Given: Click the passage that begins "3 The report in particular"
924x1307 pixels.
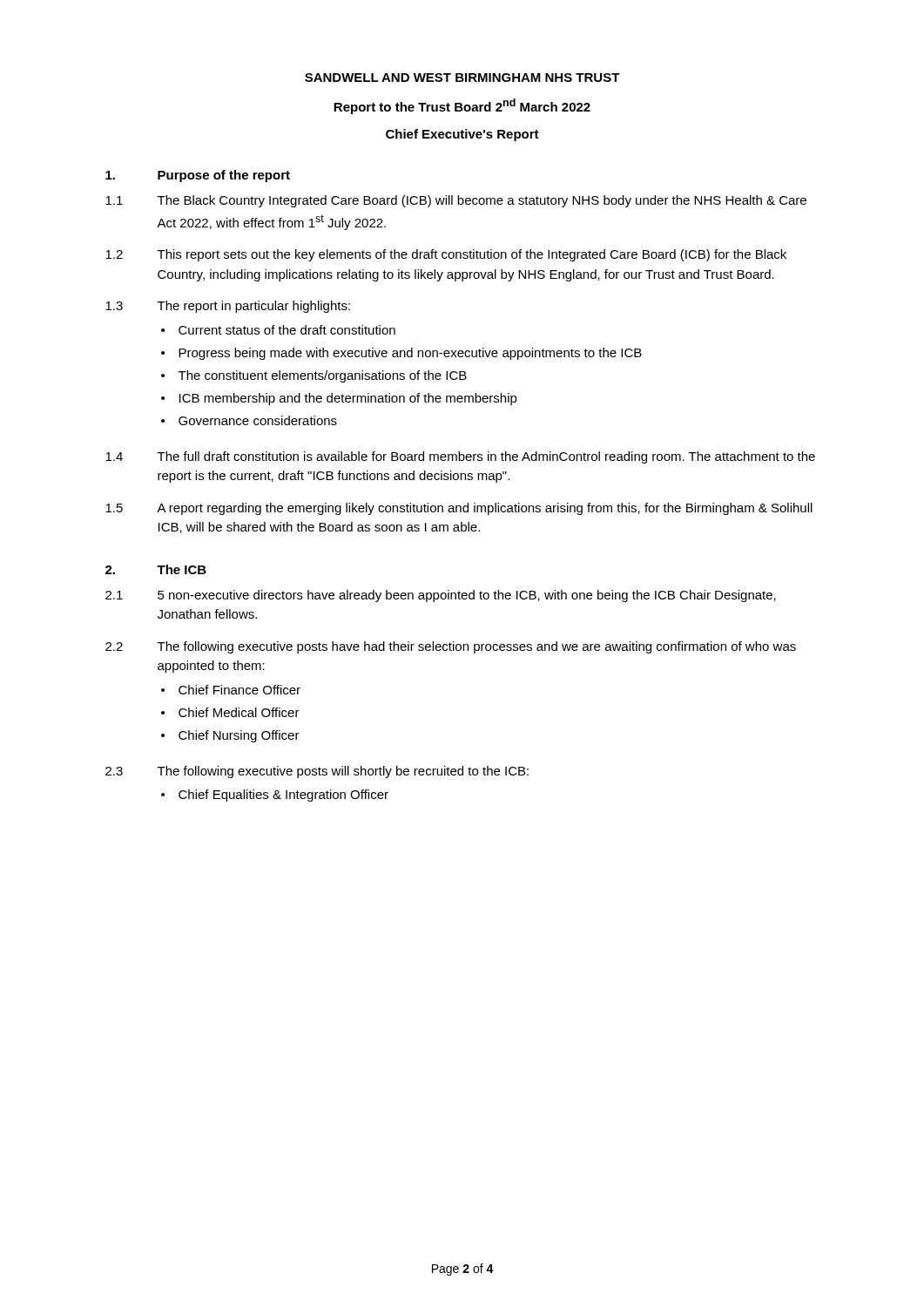Looking at the screenshot, I should point(462,365).
